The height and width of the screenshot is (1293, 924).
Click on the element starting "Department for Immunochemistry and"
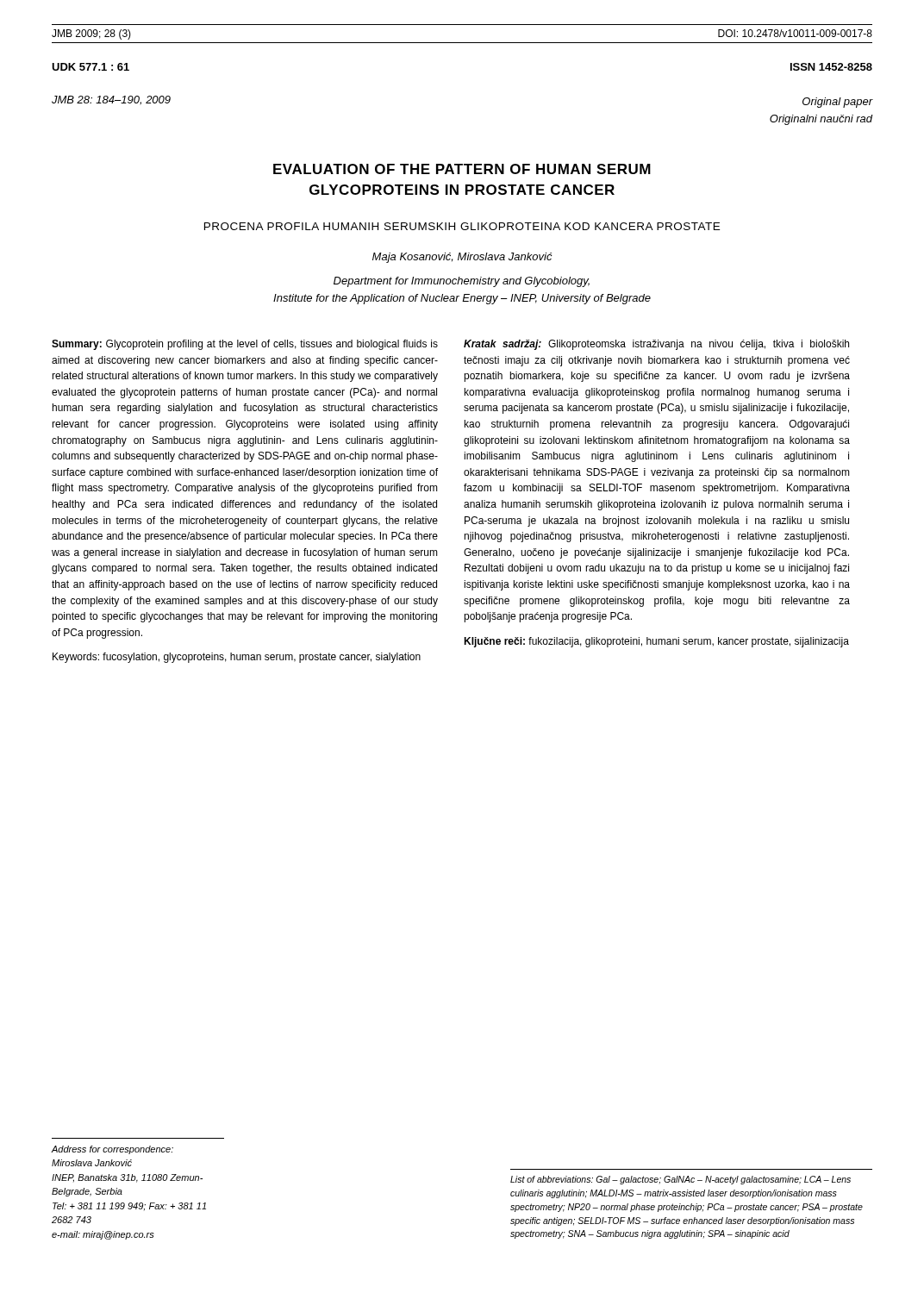pos(462,289)
